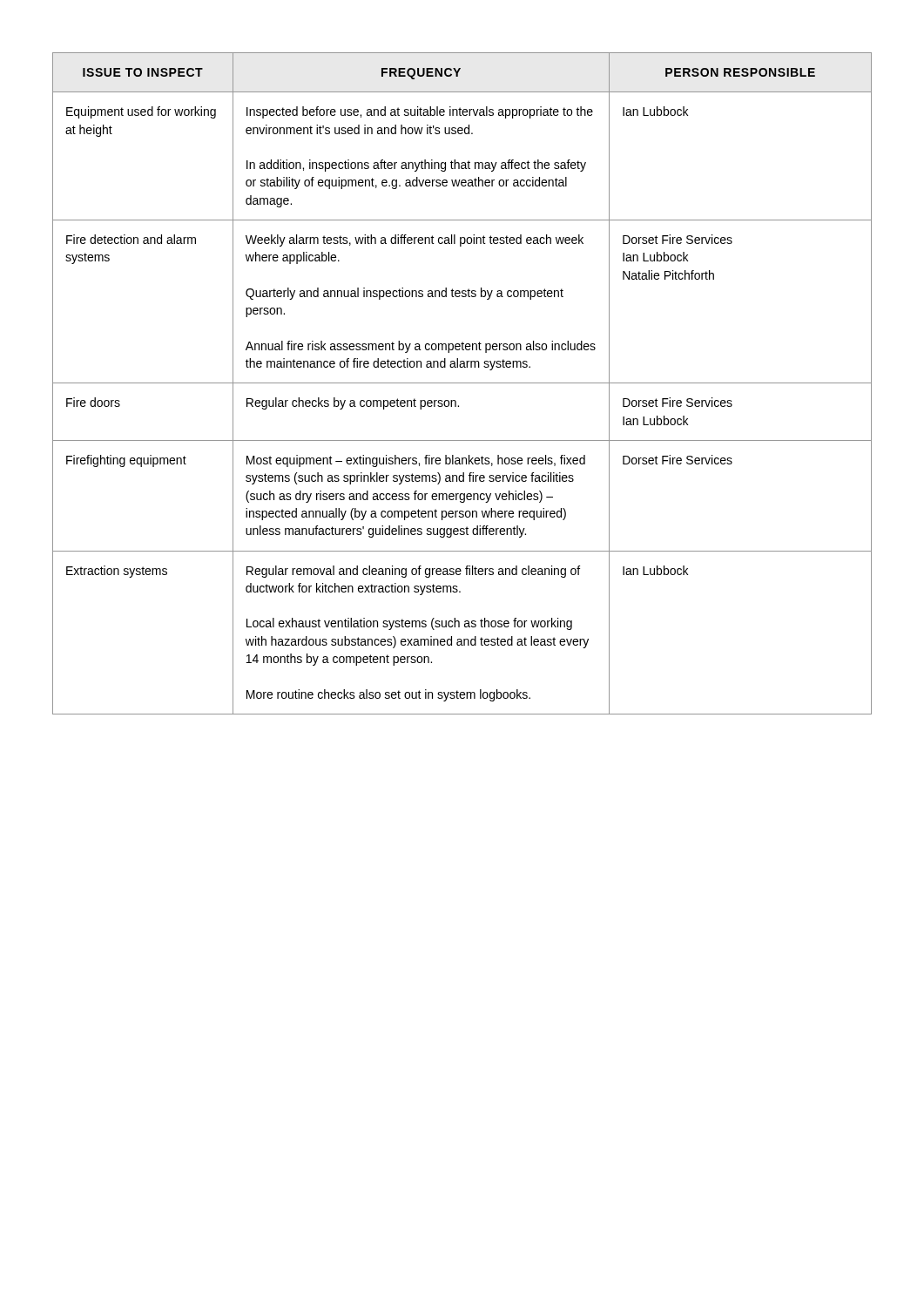
Task: Find the table that mentions "Fire detection and"
Action: pos(462,383)
